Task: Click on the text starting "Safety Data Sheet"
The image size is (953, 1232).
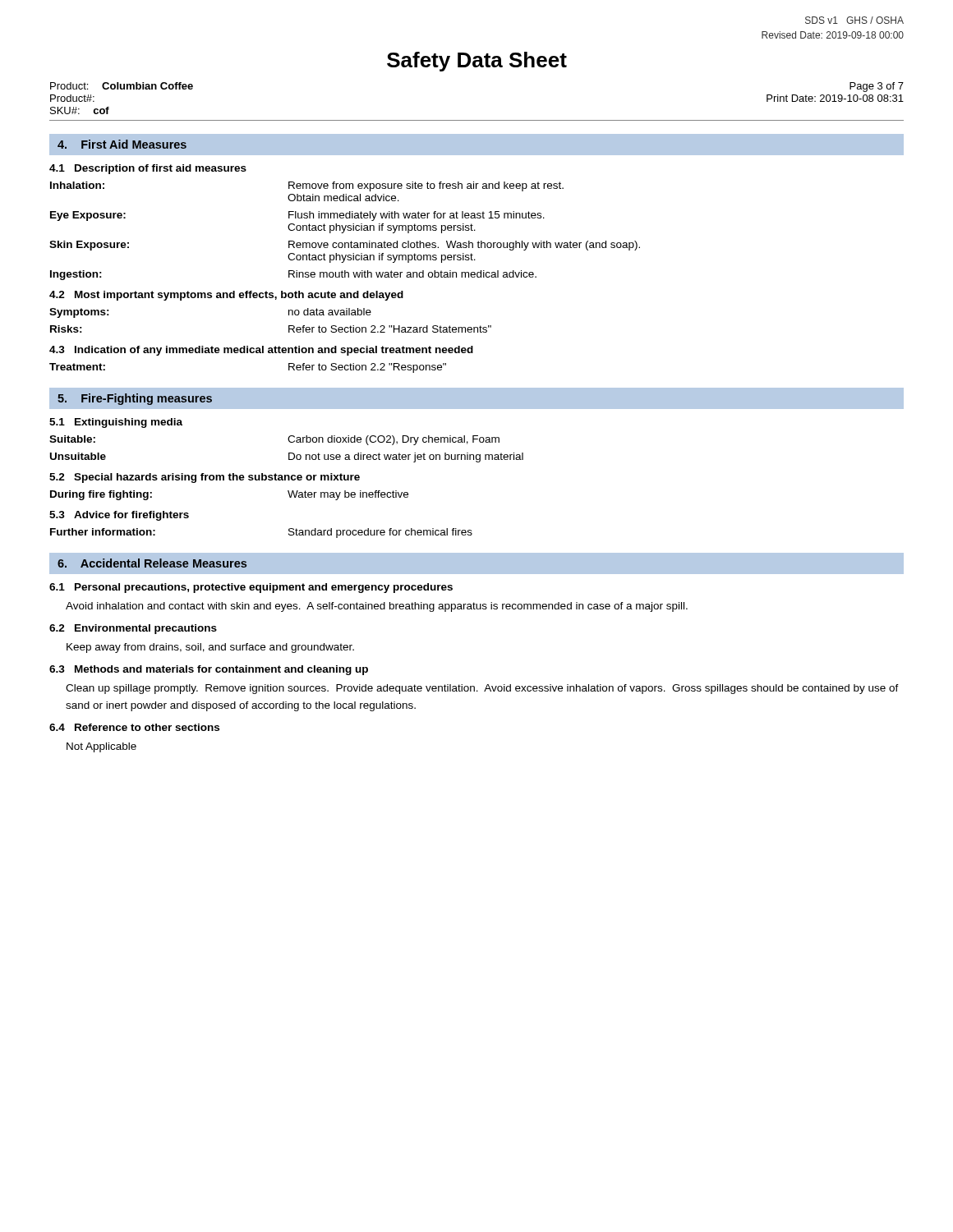Action: coord(476,60)
